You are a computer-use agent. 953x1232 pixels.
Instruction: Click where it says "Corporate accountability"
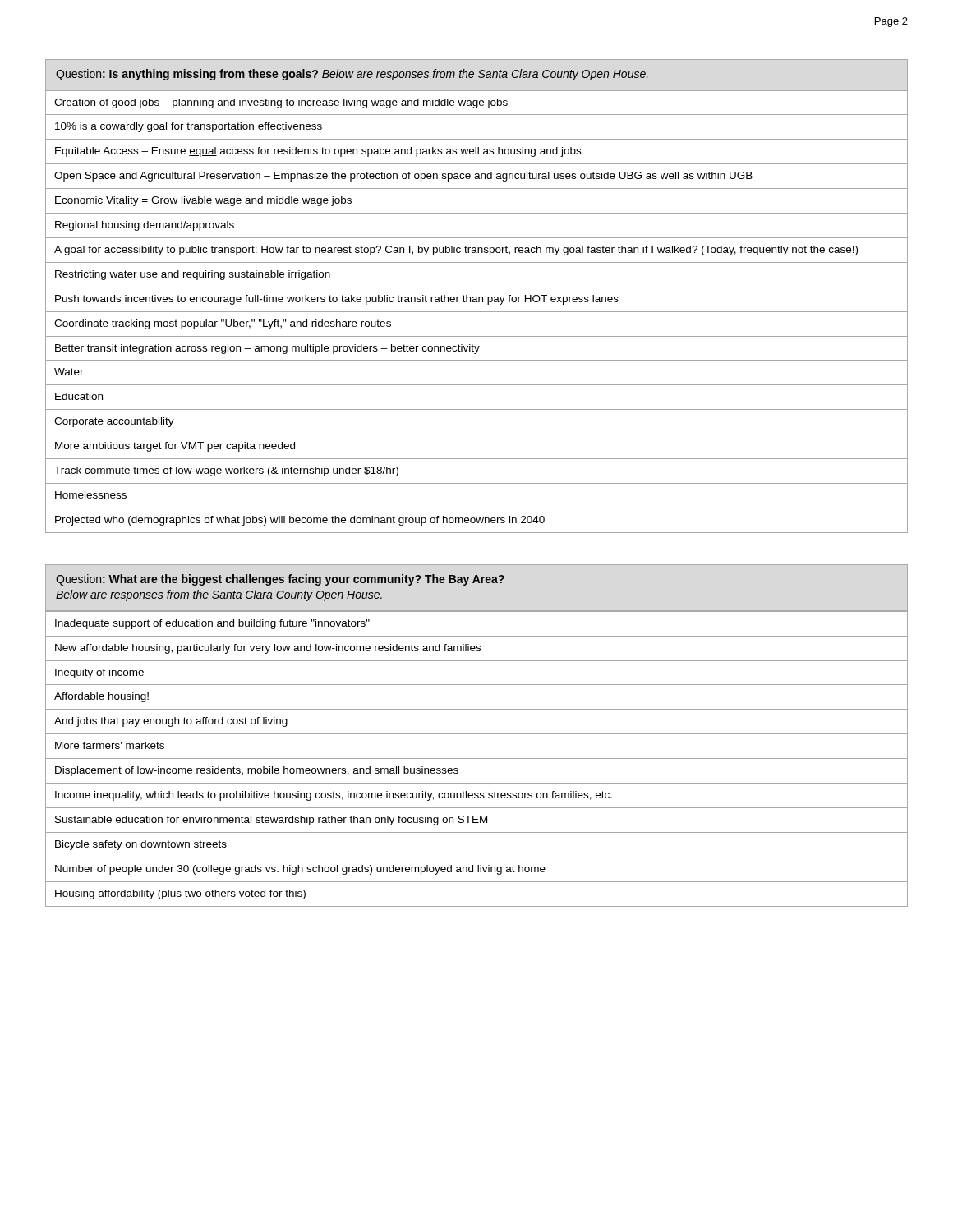(x=476, y=422)
